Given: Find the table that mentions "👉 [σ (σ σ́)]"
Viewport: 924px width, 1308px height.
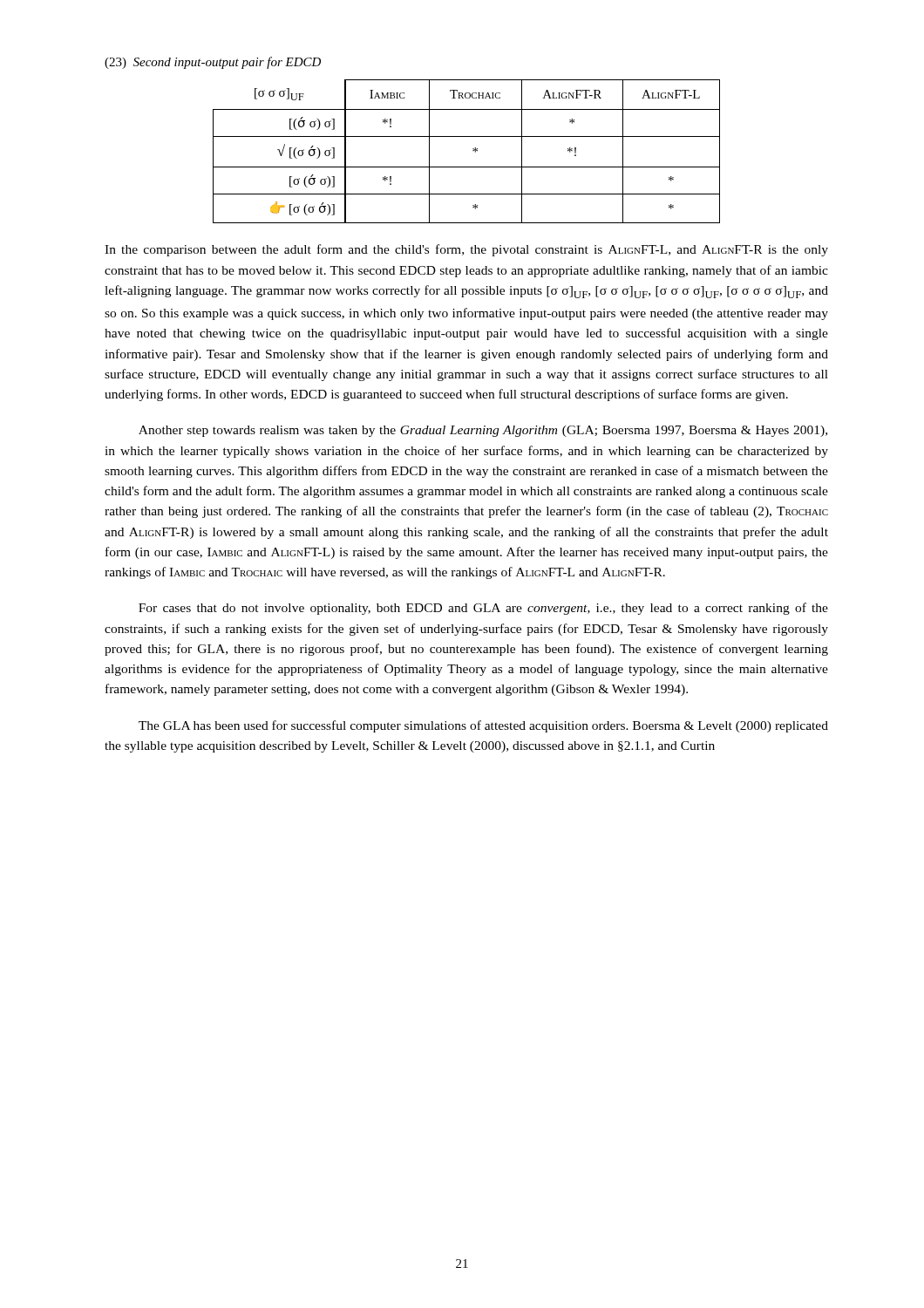Looking at the screenshot, I should coord(466,151).
